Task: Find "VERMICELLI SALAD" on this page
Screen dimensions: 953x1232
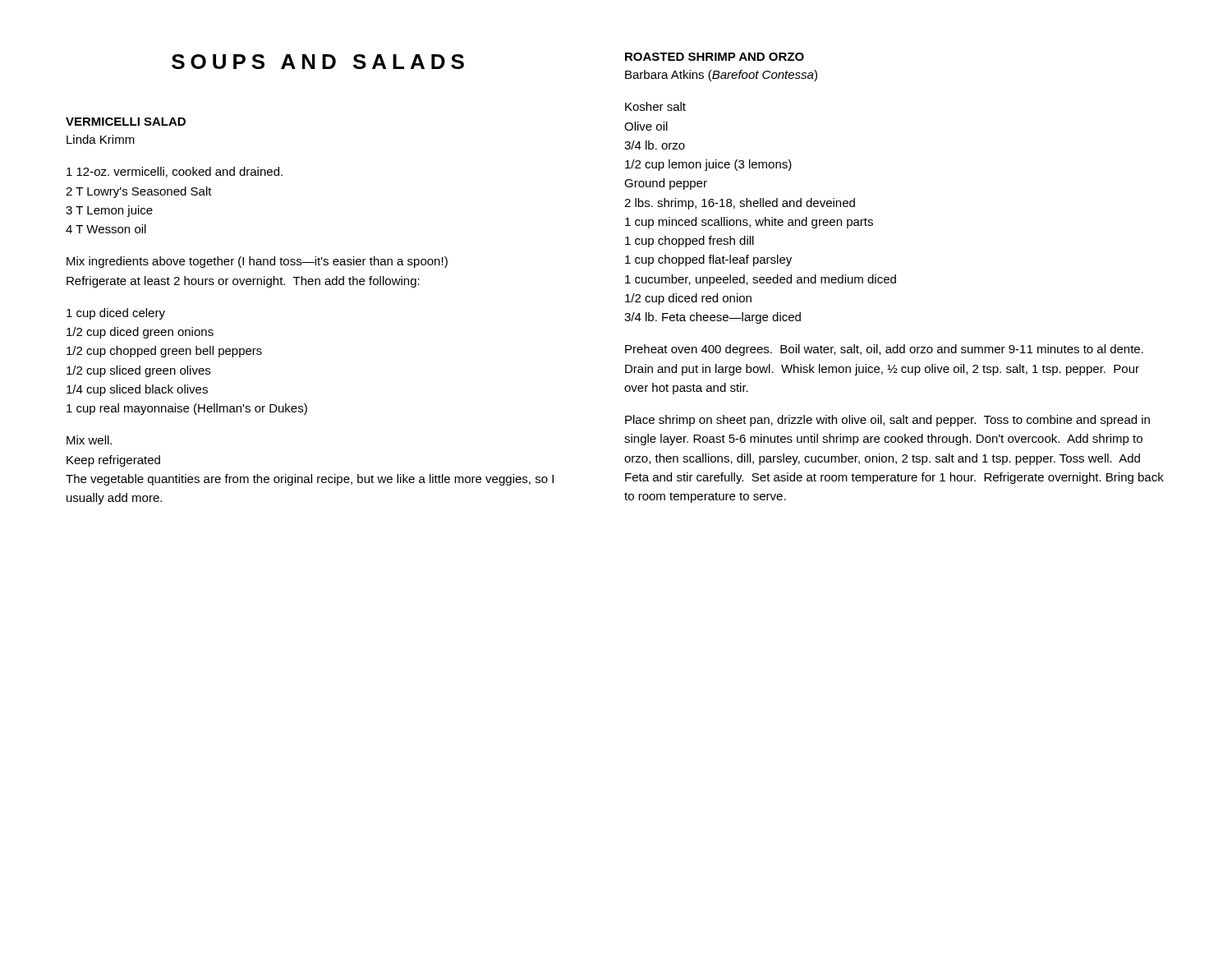Action: pos(126,121)
